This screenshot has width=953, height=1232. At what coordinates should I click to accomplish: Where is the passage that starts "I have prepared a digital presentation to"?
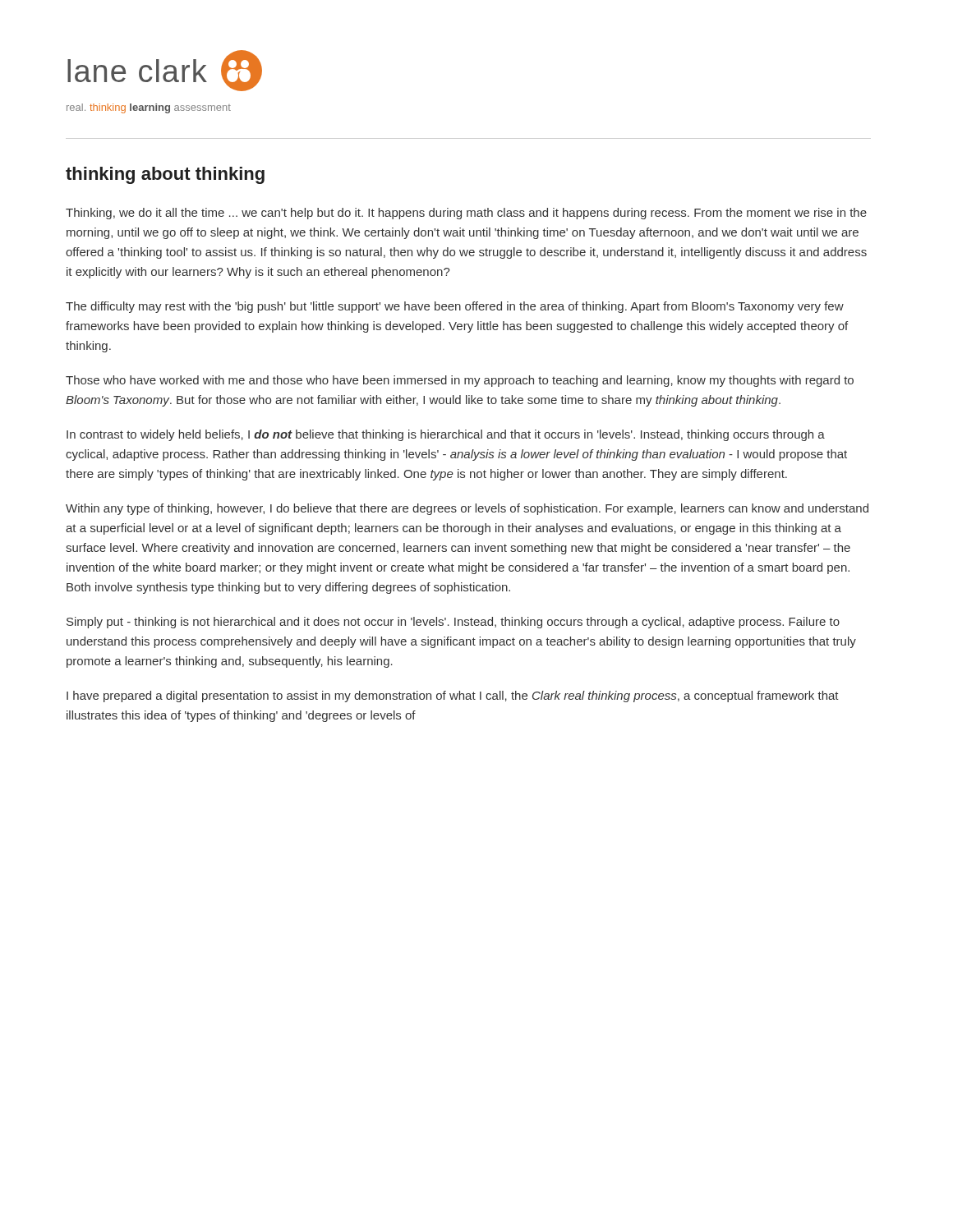[452, 705]
